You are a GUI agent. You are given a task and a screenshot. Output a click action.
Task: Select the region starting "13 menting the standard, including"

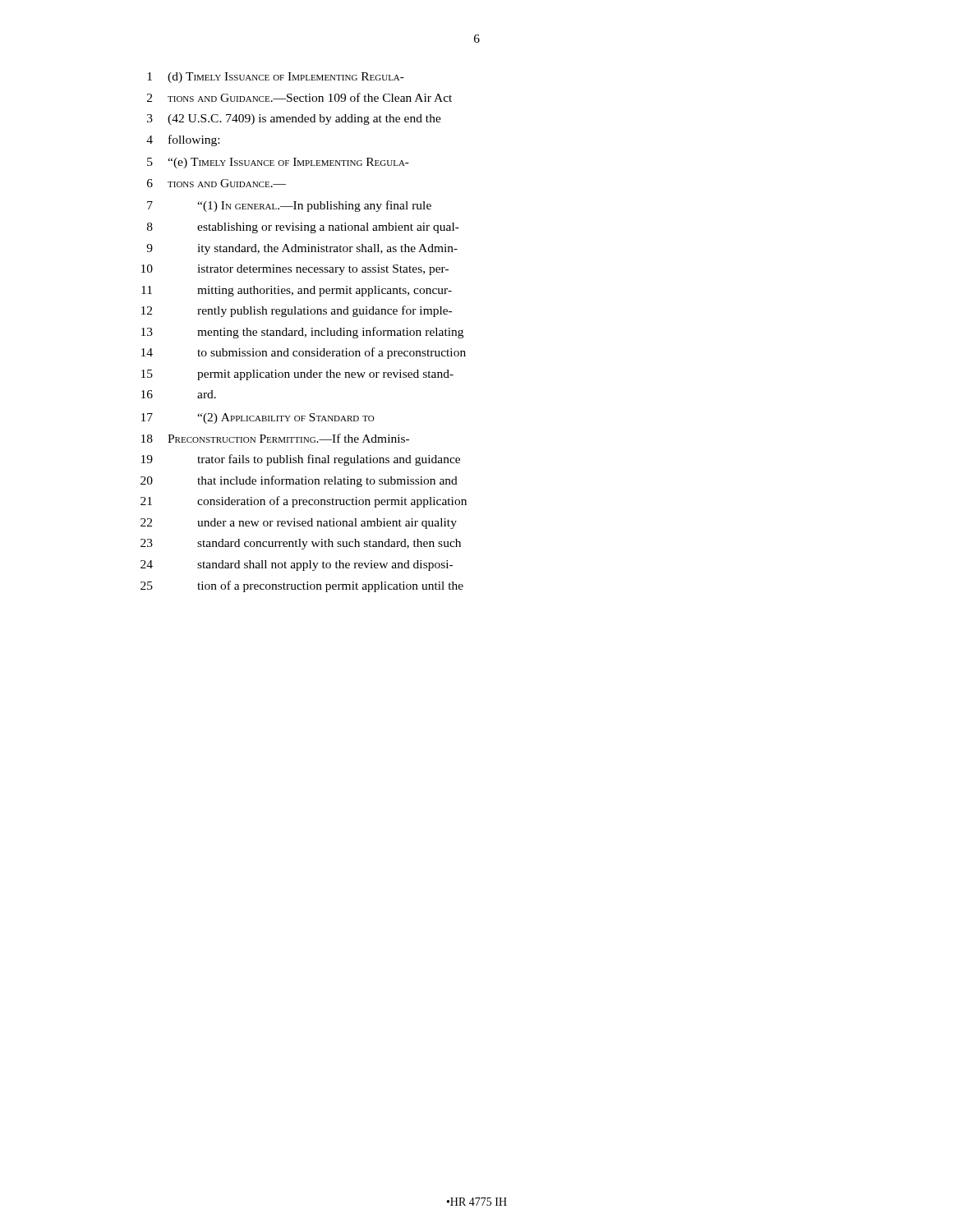click(302, 333)
